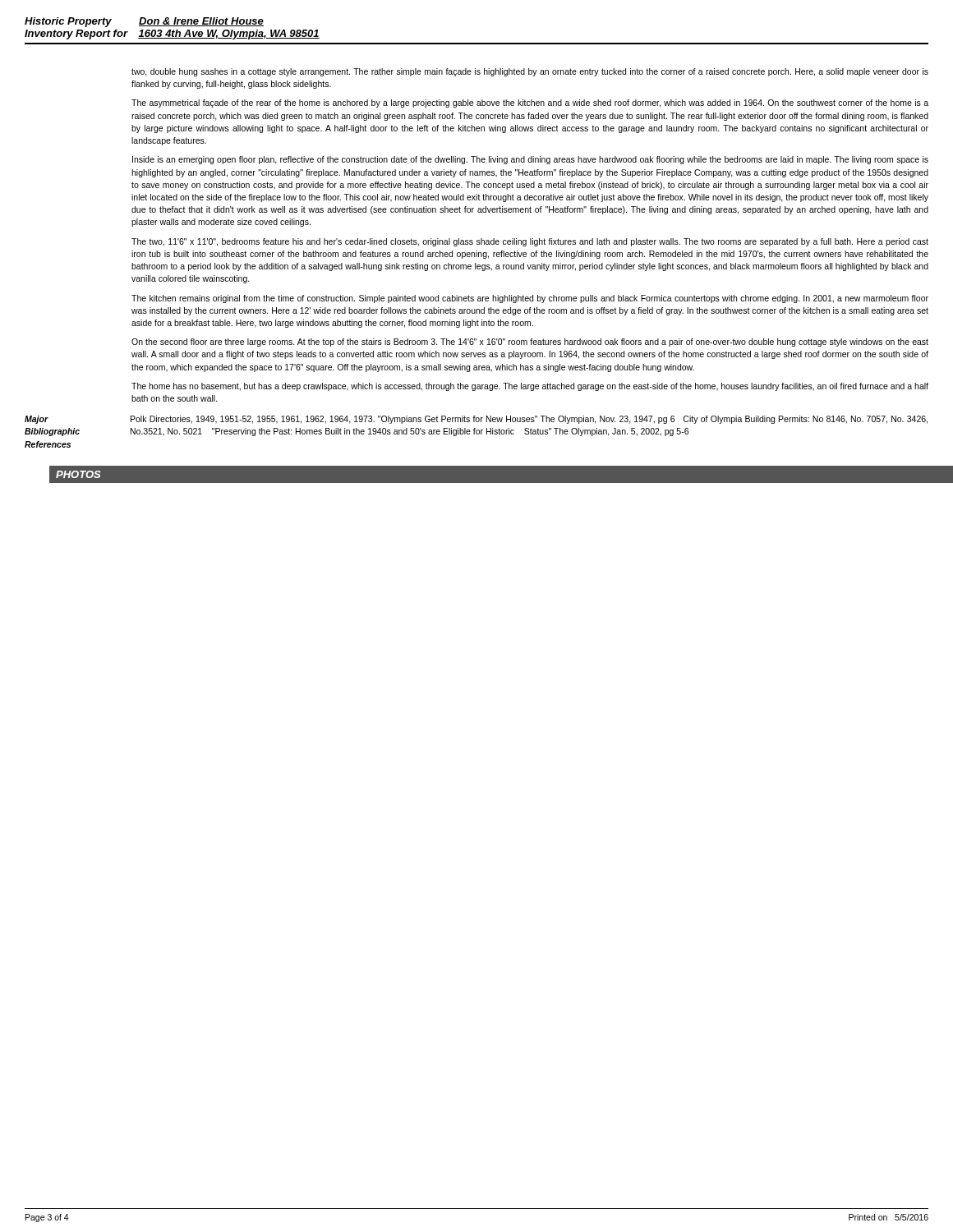Find the block on this page that starts "The kitchen remains original from the time"
This screenshot has height=1232, width=953.
tap(530, 310)
